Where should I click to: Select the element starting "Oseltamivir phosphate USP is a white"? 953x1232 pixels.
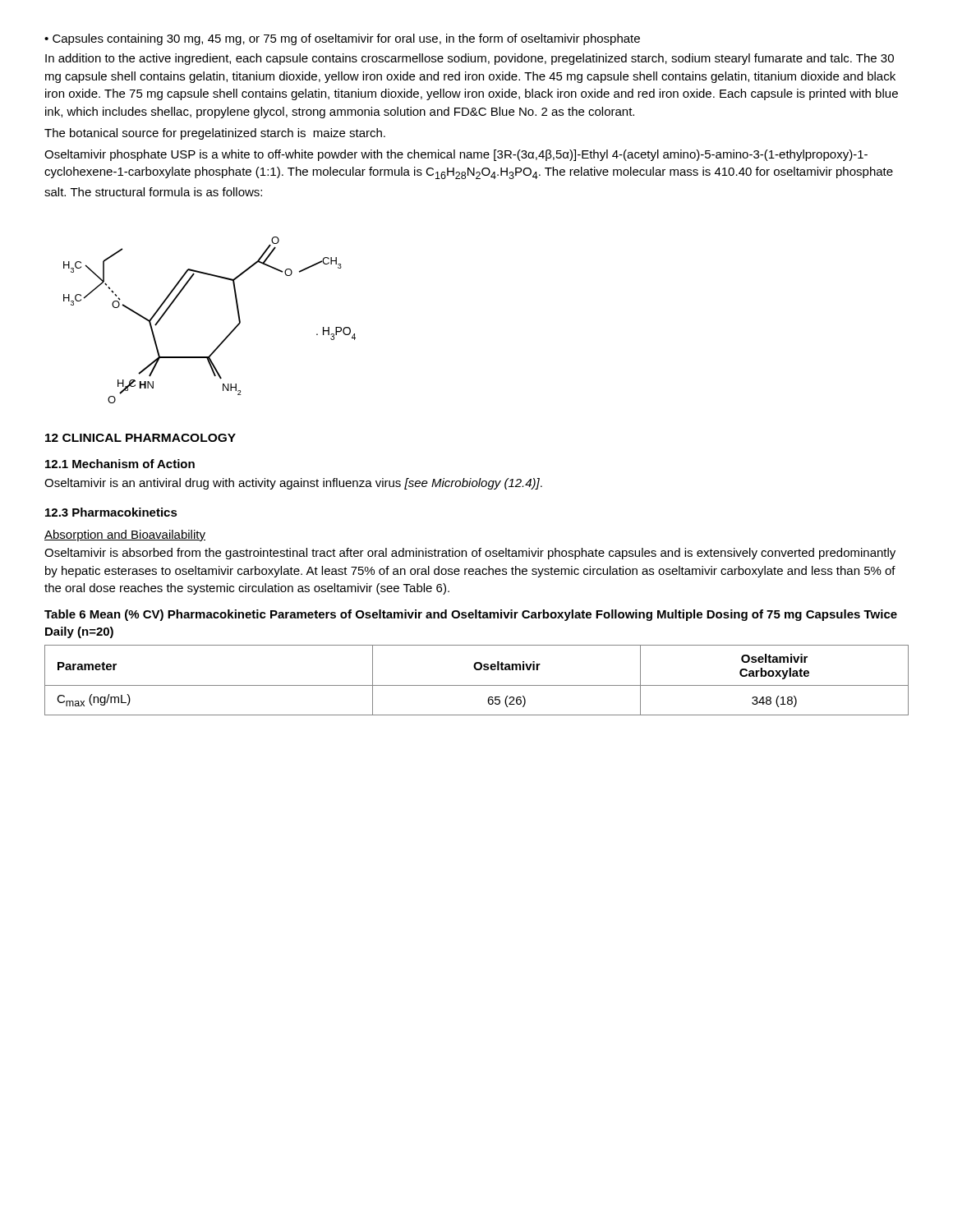[x=469, y=173]
